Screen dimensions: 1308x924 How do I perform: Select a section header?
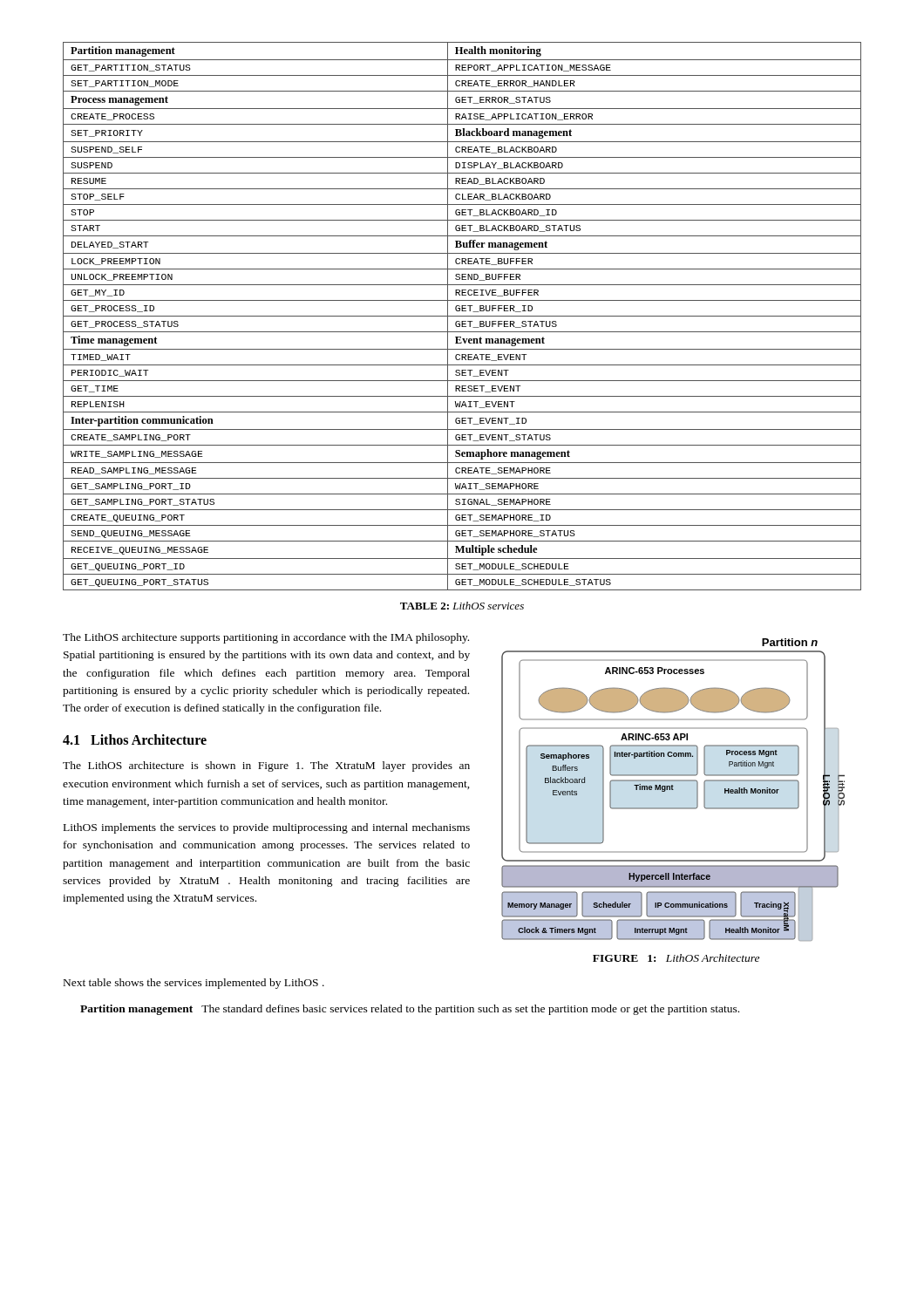coord(135,740)
